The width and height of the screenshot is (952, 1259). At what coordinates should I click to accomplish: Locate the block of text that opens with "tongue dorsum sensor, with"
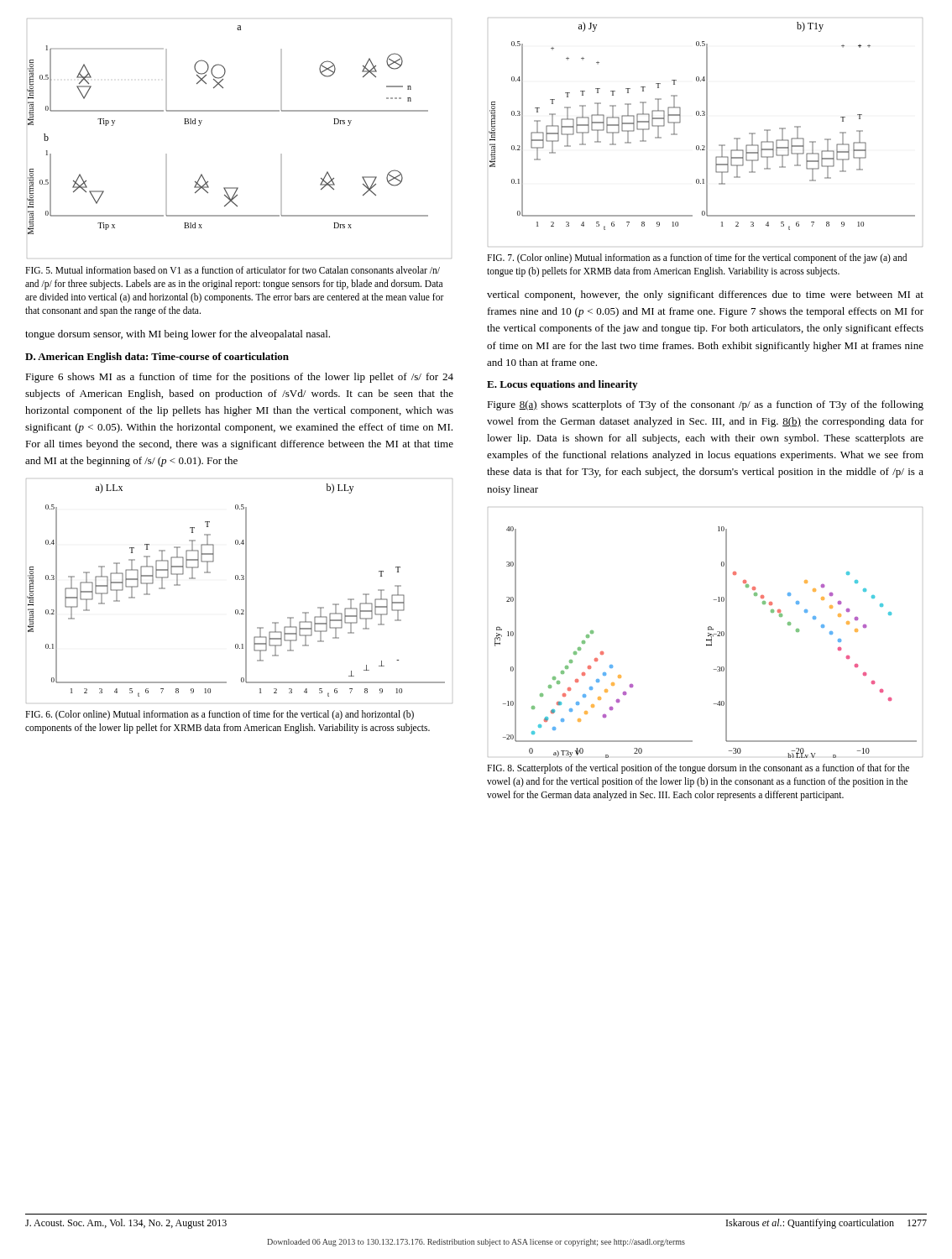point(178,334)
